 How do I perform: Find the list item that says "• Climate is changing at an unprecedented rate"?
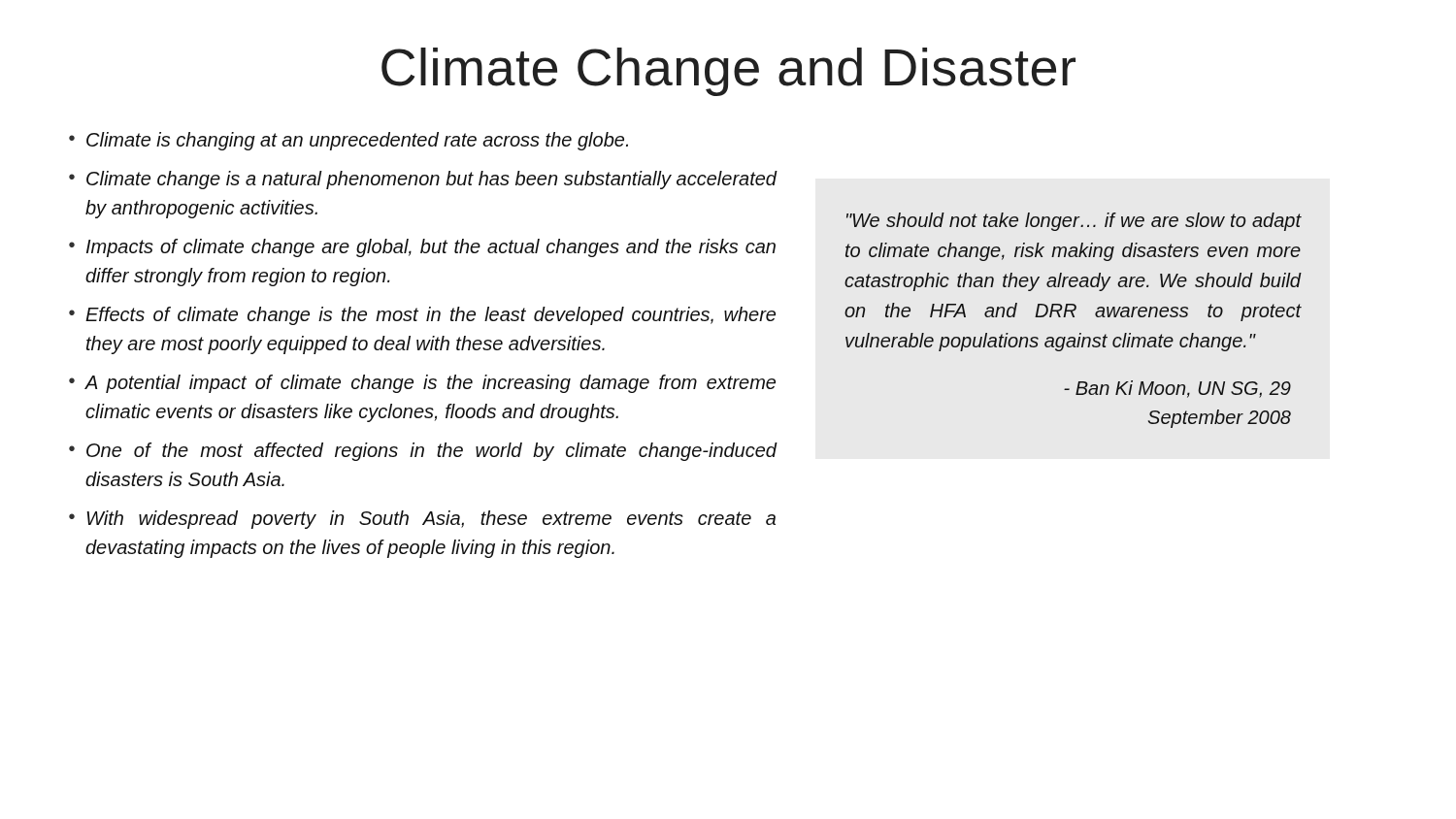pyautogui.click(x=417, y=140)
